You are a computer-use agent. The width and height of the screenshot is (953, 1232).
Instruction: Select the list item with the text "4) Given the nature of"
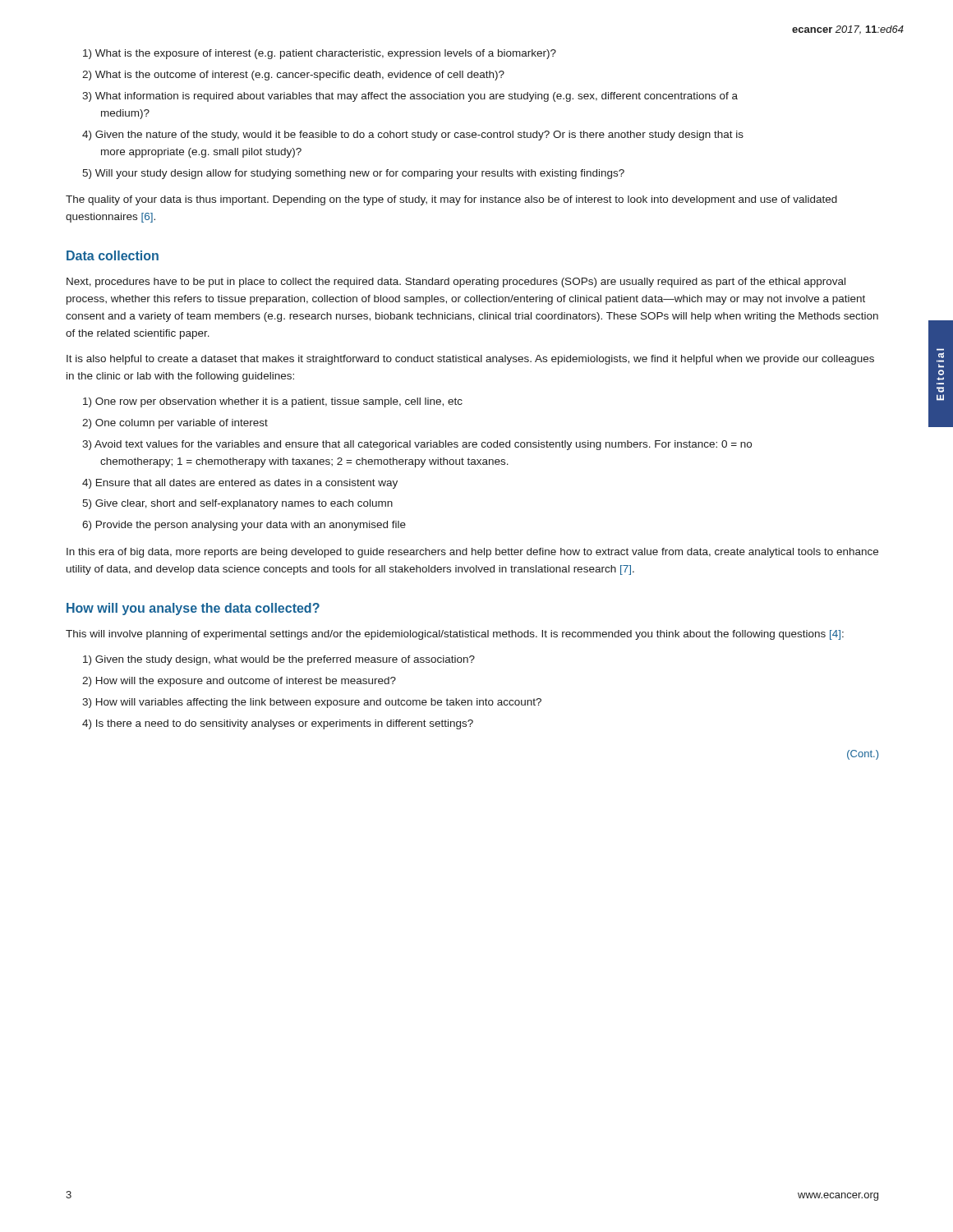click(x=413, y=144)
